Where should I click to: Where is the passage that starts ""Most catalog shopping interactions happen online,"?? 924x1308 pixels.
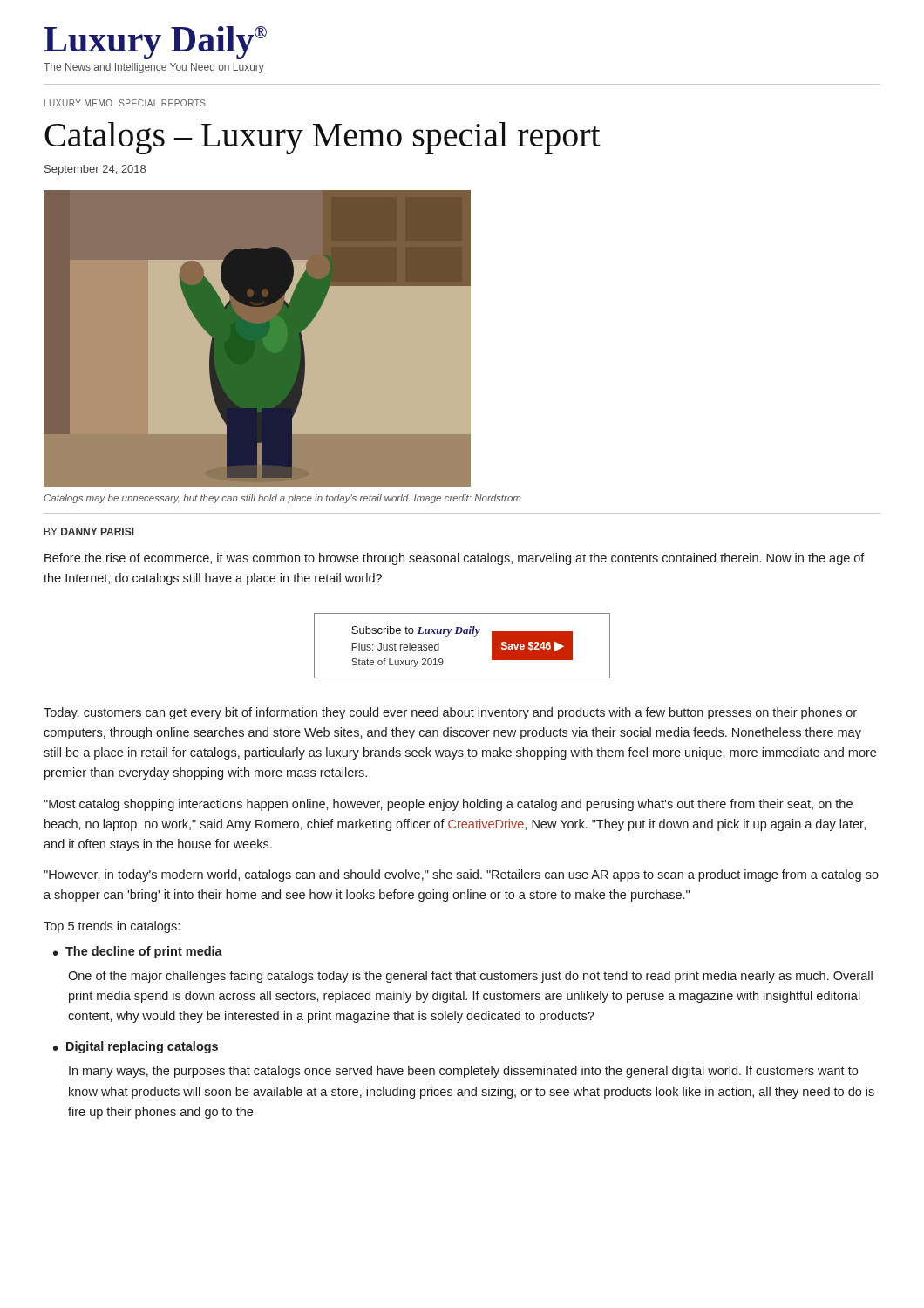pos(455,824)
